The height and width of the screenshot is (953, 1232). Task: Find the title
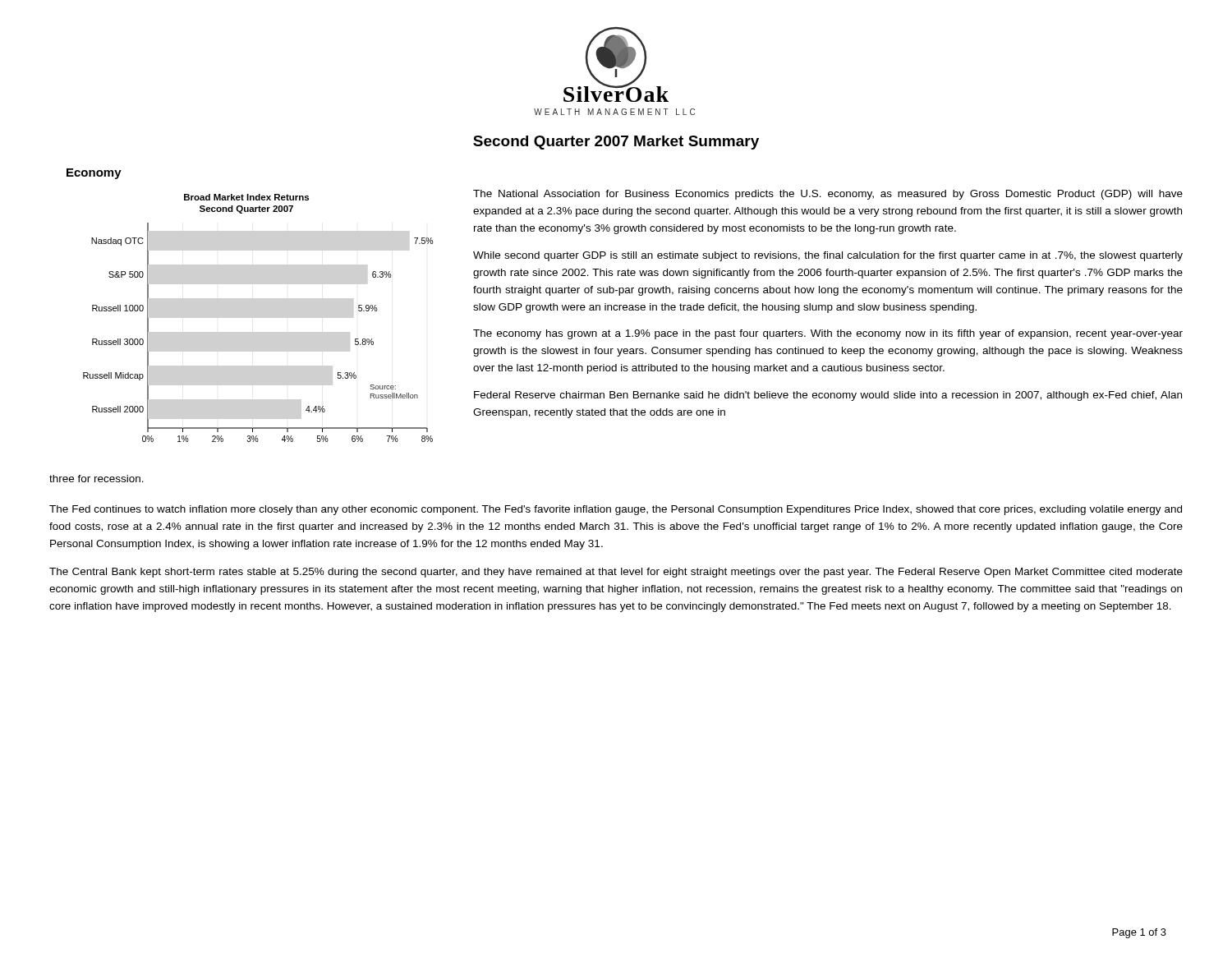pos(616,141)
